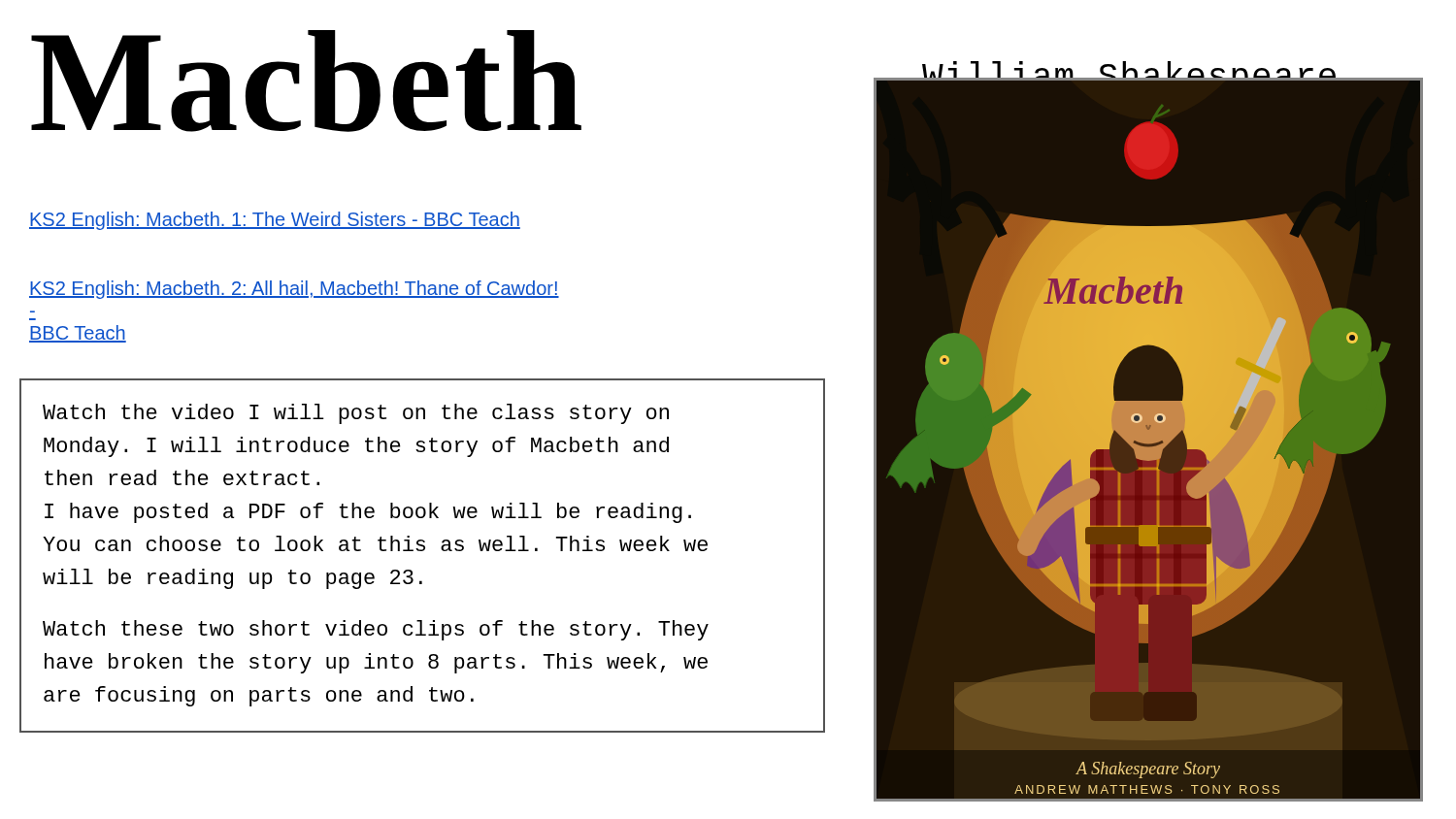Select the text block that says "Watch the video I will"
1456x819 pixels.
click(422, 555)
